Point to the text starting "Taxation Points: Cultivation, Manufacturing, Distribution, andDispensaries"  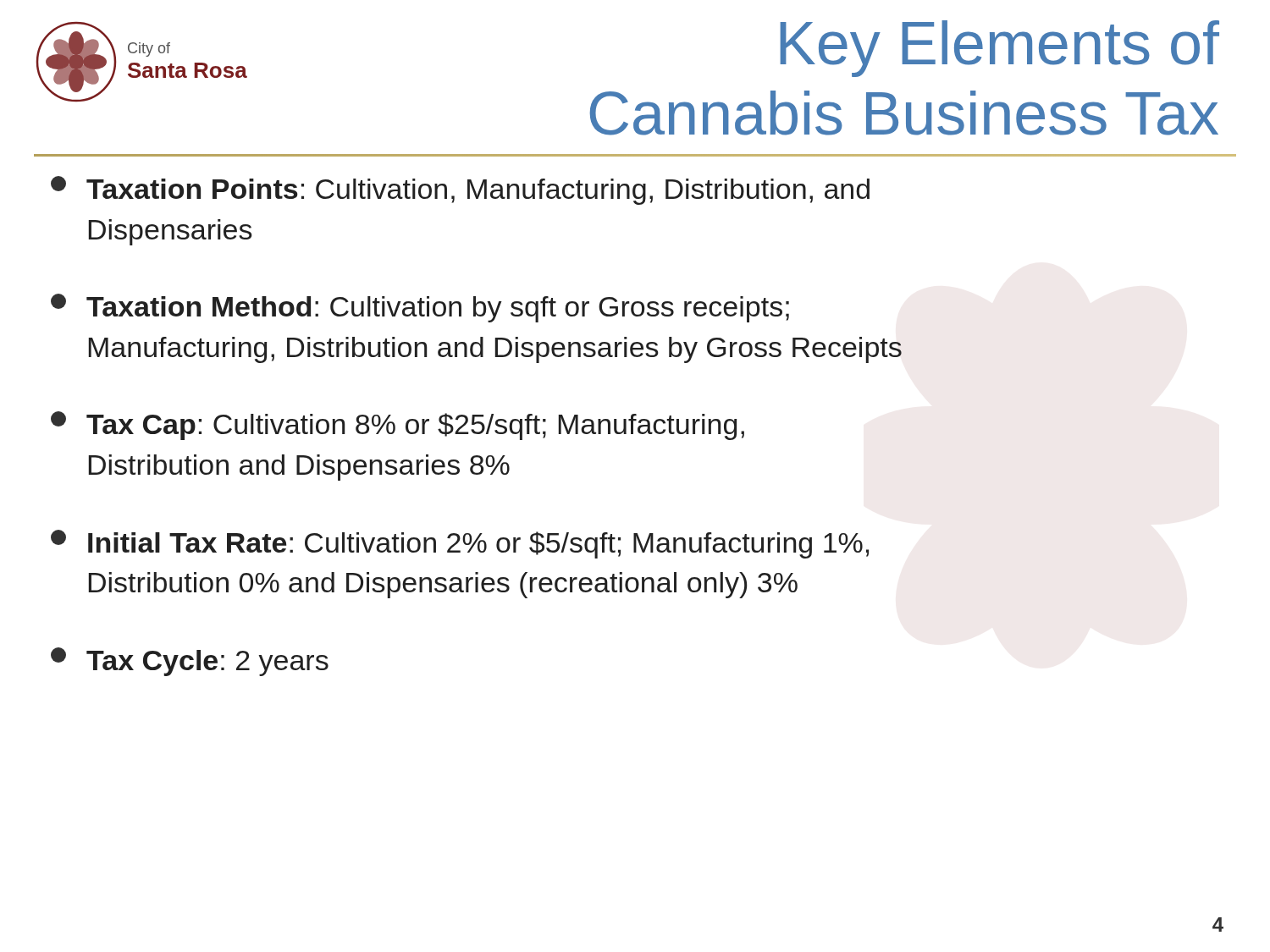pos(461,210)
